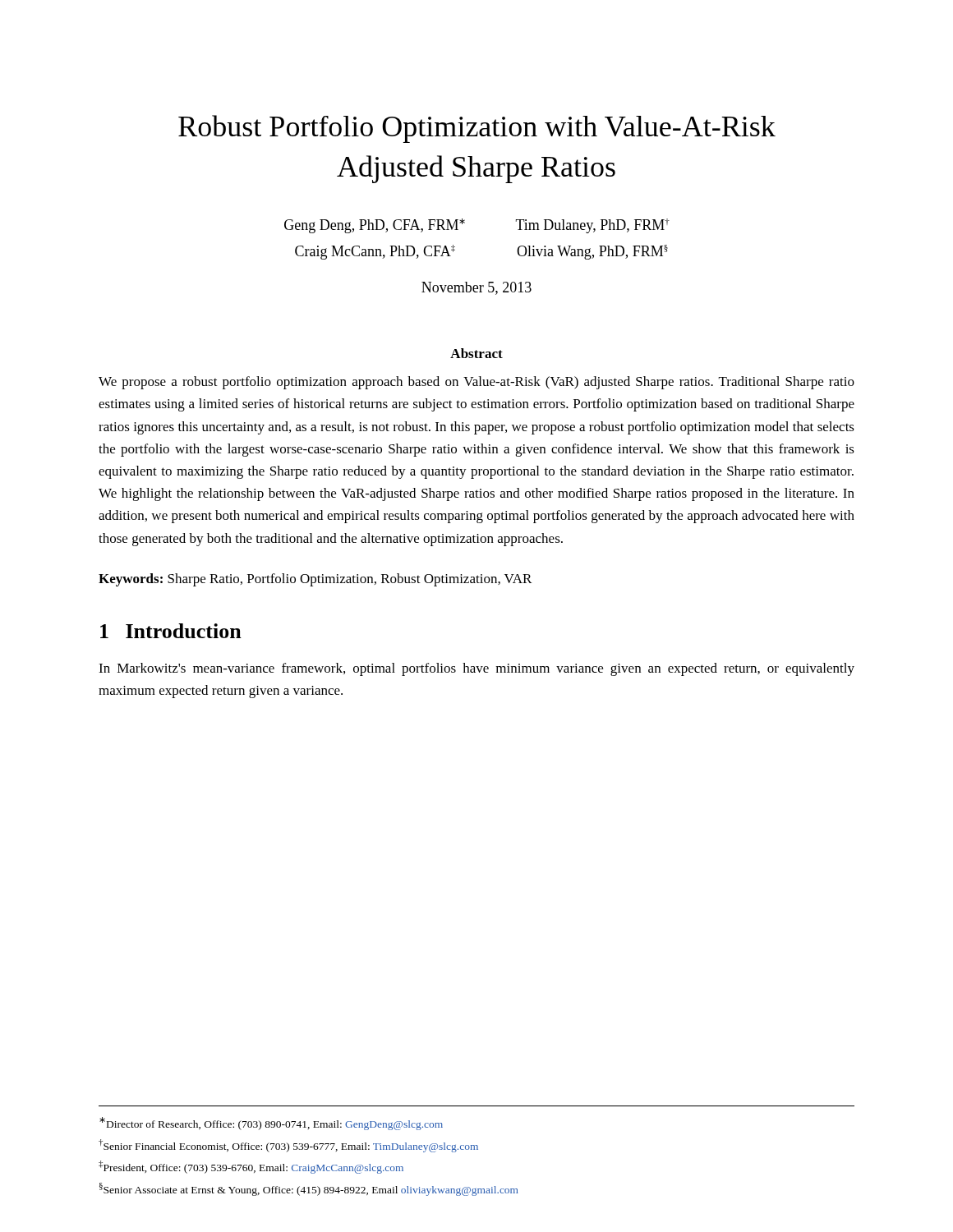Find the text block that says "Geng Deng, PhD, CFA, FRM∗ Craig McCann,"
953x1232 pixels.
pyautogui.click(x=376, y=225)
